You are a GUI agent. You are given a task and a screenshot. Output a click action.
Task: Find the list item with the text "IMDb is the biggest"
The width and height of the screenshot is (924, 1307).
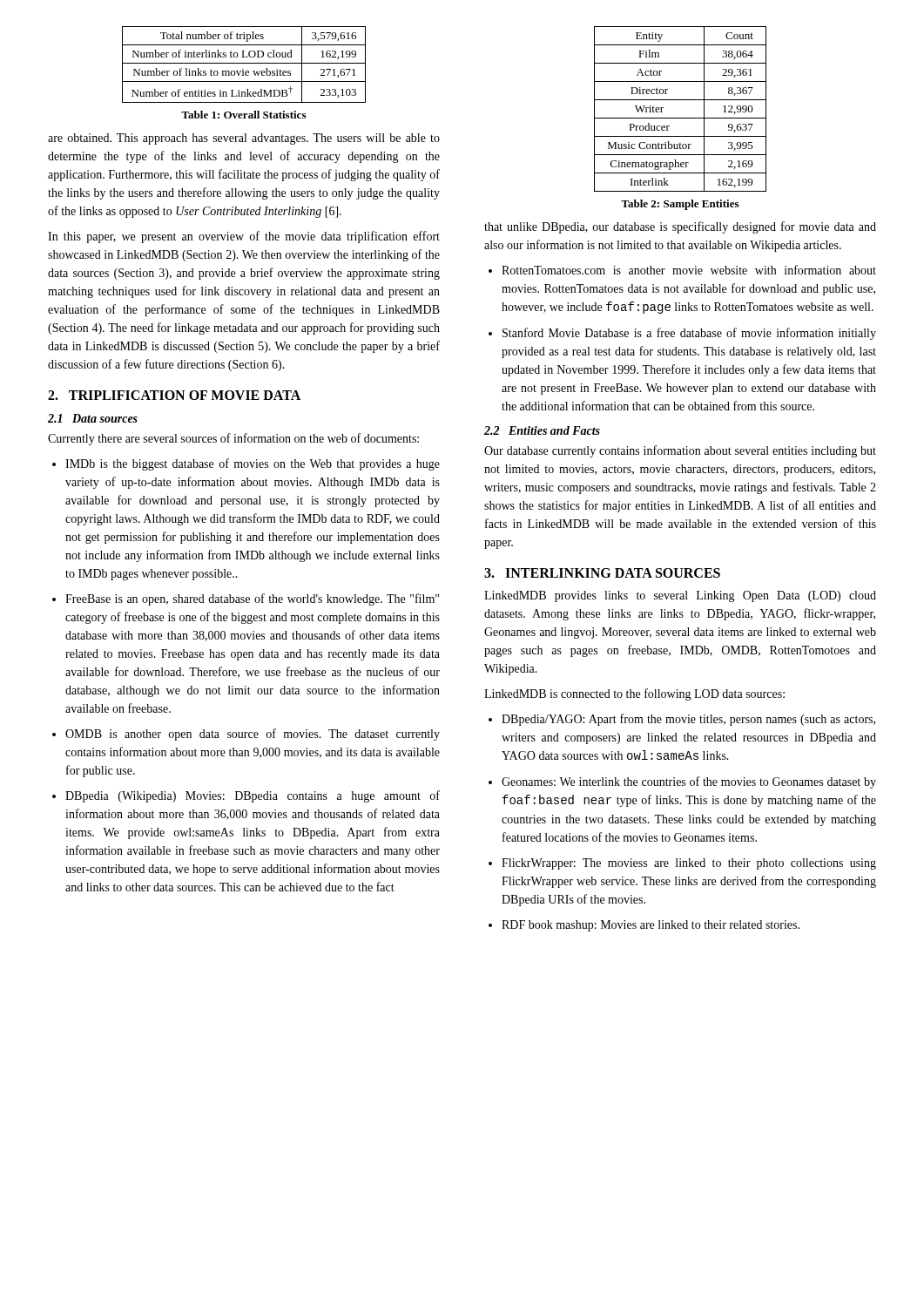click(x=244, y=519)
